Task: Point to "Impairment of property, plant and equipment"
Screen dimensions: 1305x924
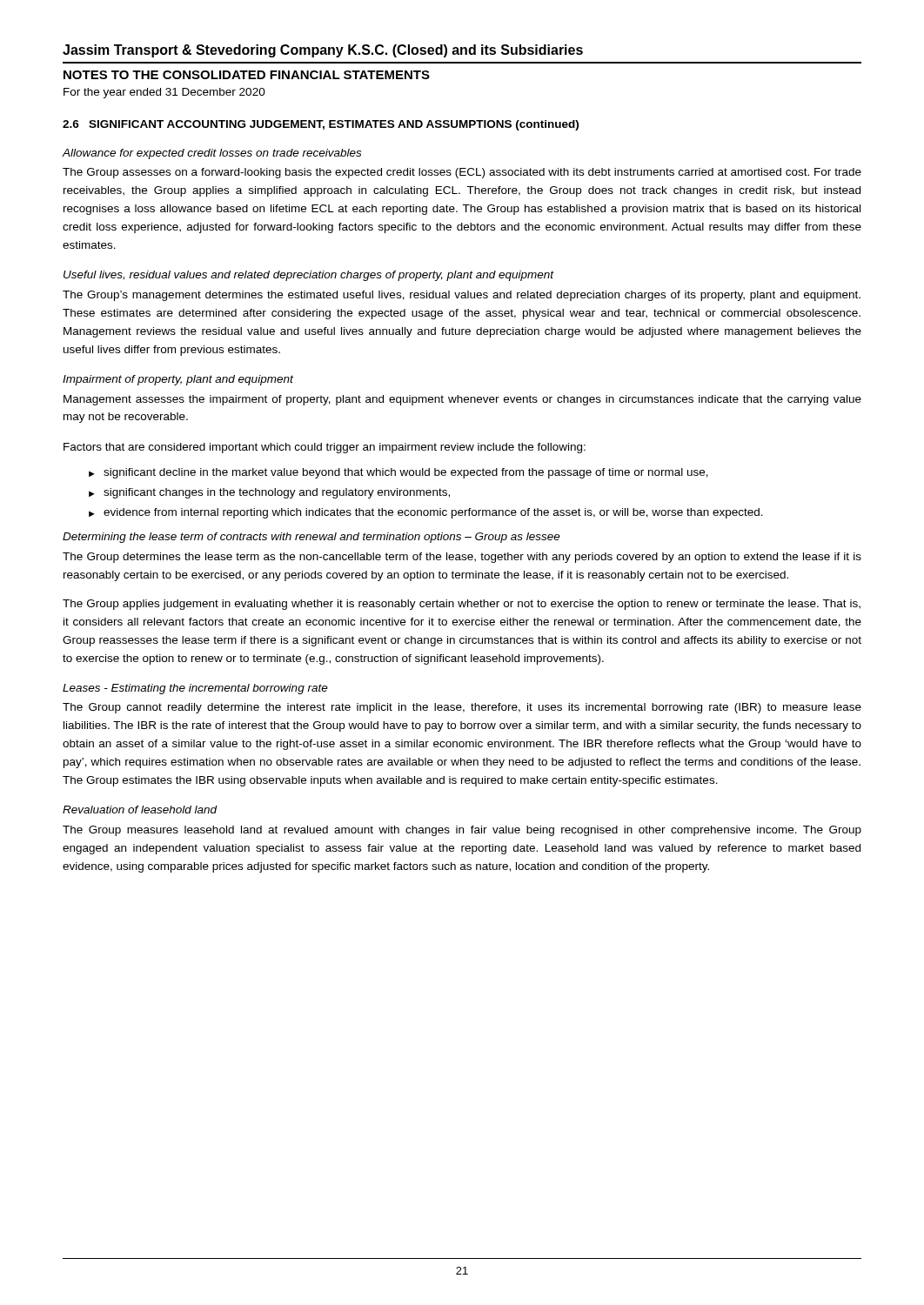Action: point(178,379)
